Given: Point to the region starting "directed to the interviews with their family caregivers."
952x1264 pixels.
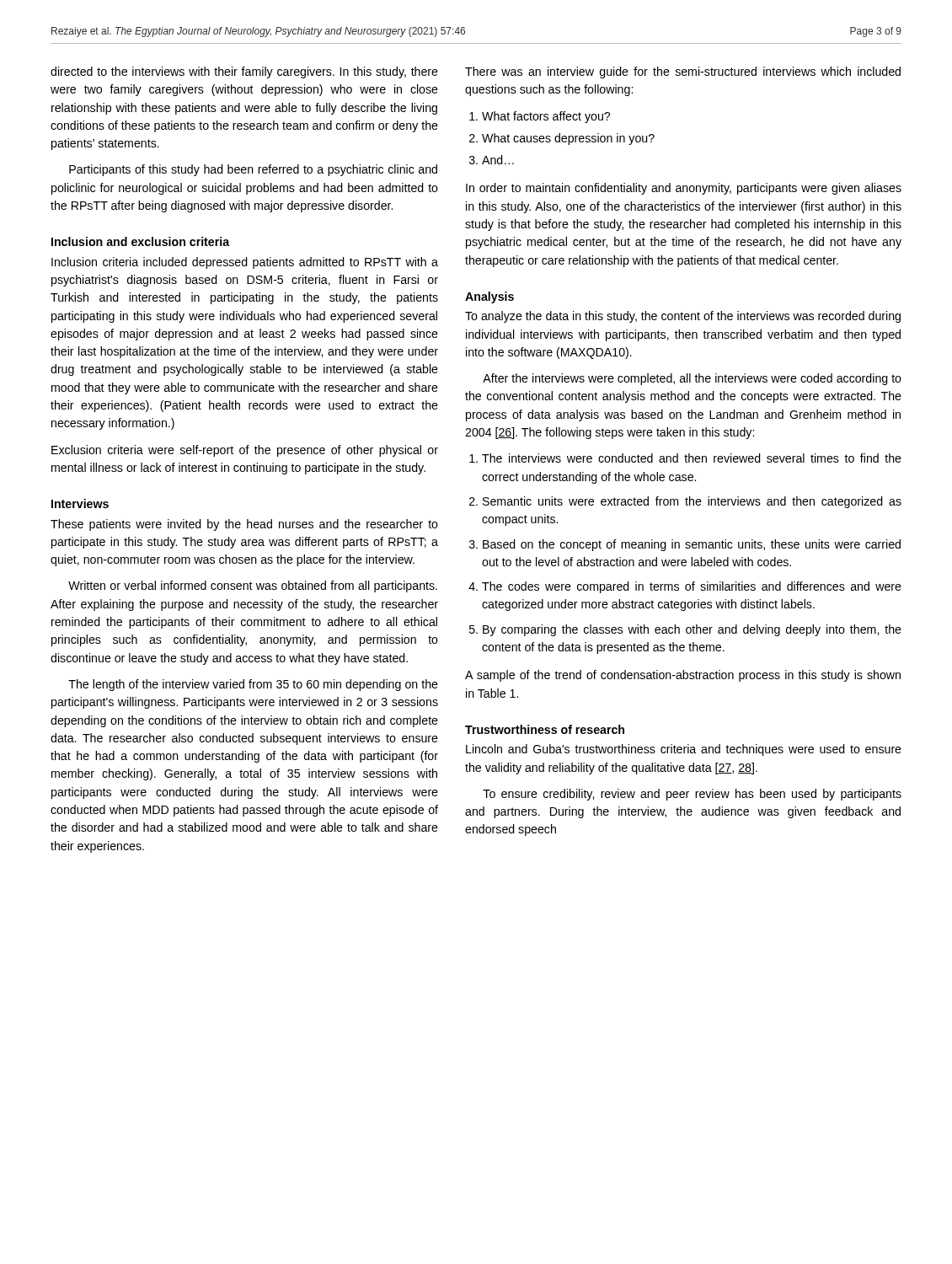Looking at the screenshot, I should 244,139.
